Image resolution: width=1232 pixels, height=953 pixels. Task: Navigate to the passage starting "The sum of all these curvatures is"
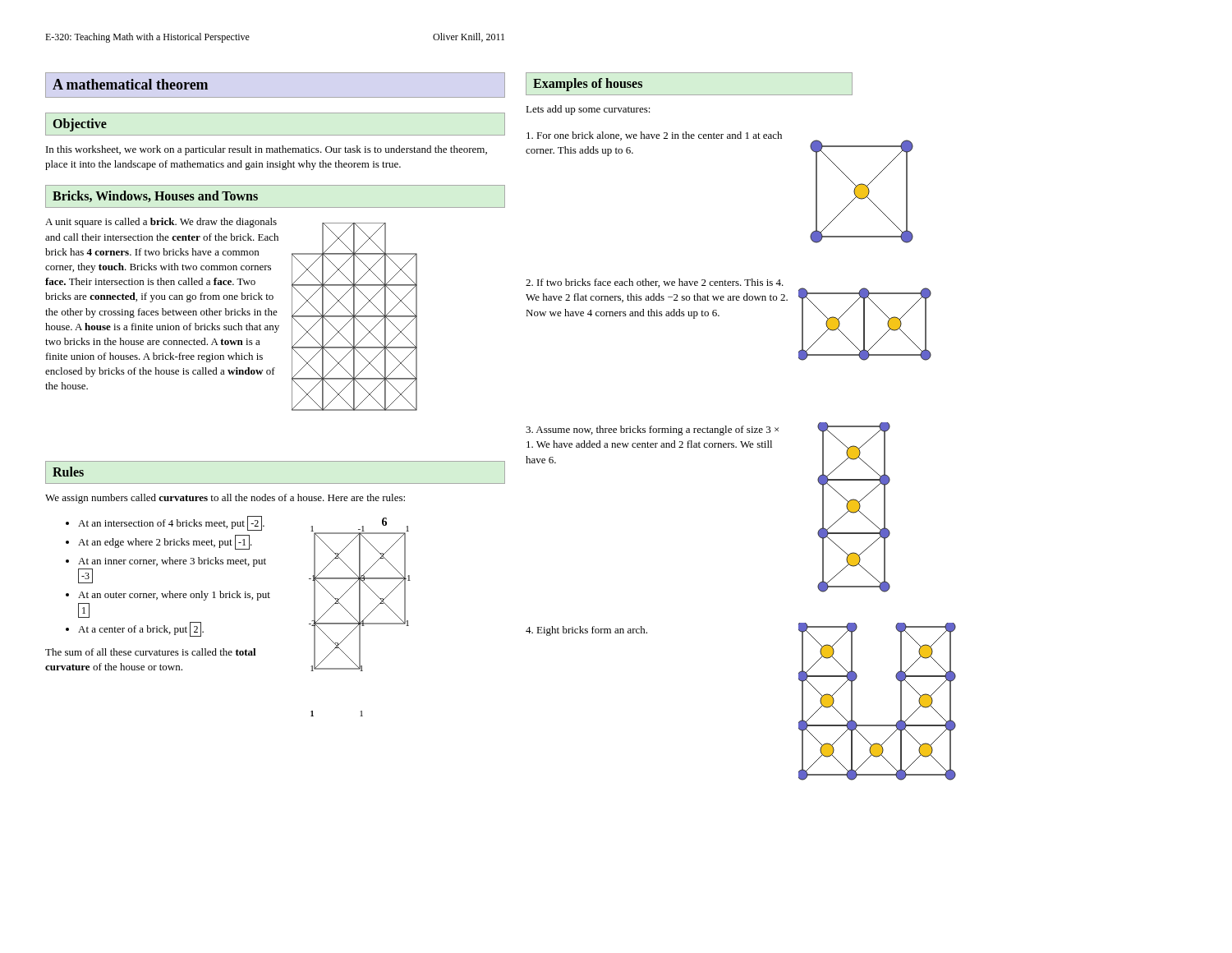(164, 660)
